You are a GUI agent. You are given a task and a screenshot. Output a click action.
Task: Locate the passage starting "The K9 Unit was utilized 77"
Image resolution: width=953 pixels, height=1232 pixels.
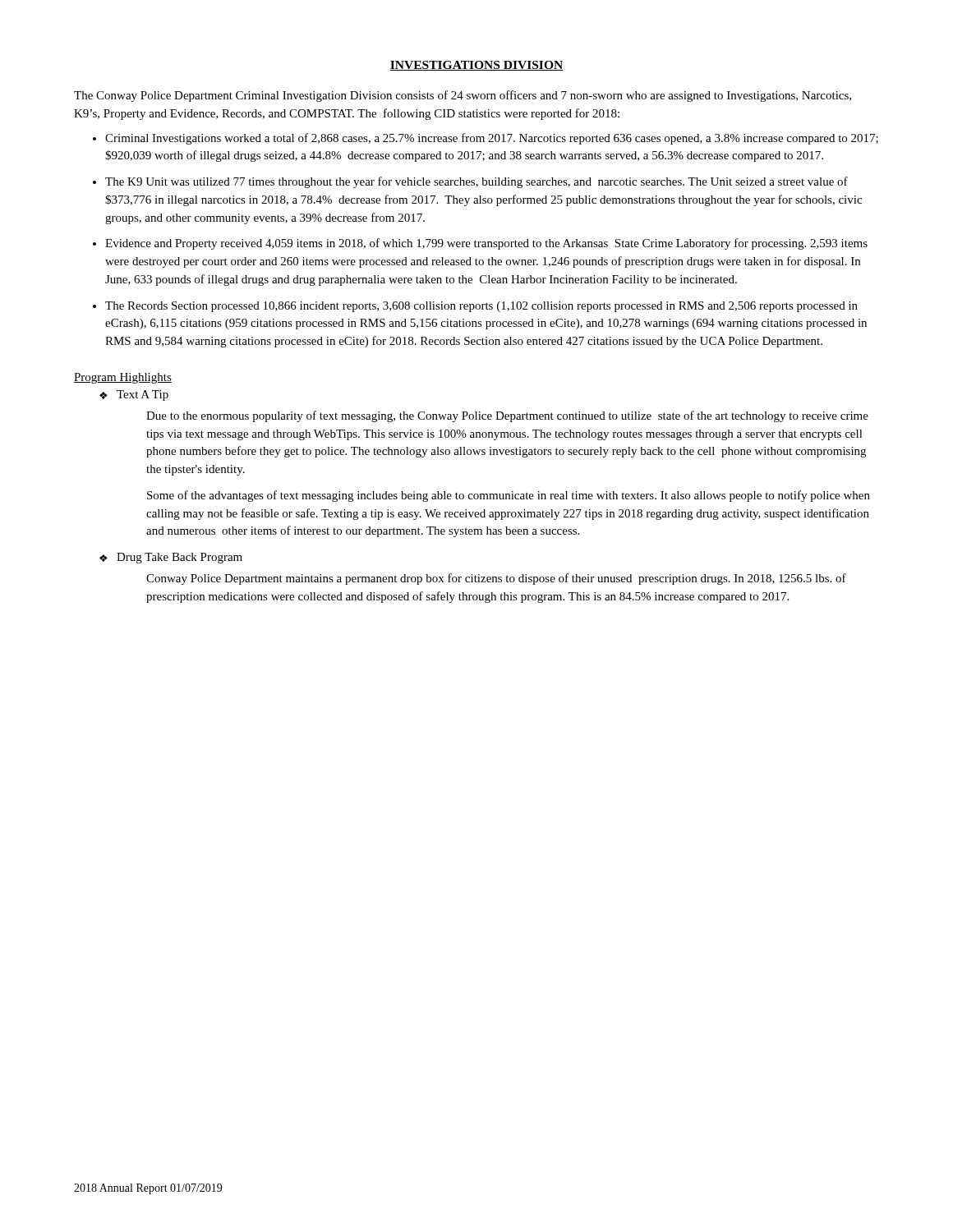(x=484, y=199)
